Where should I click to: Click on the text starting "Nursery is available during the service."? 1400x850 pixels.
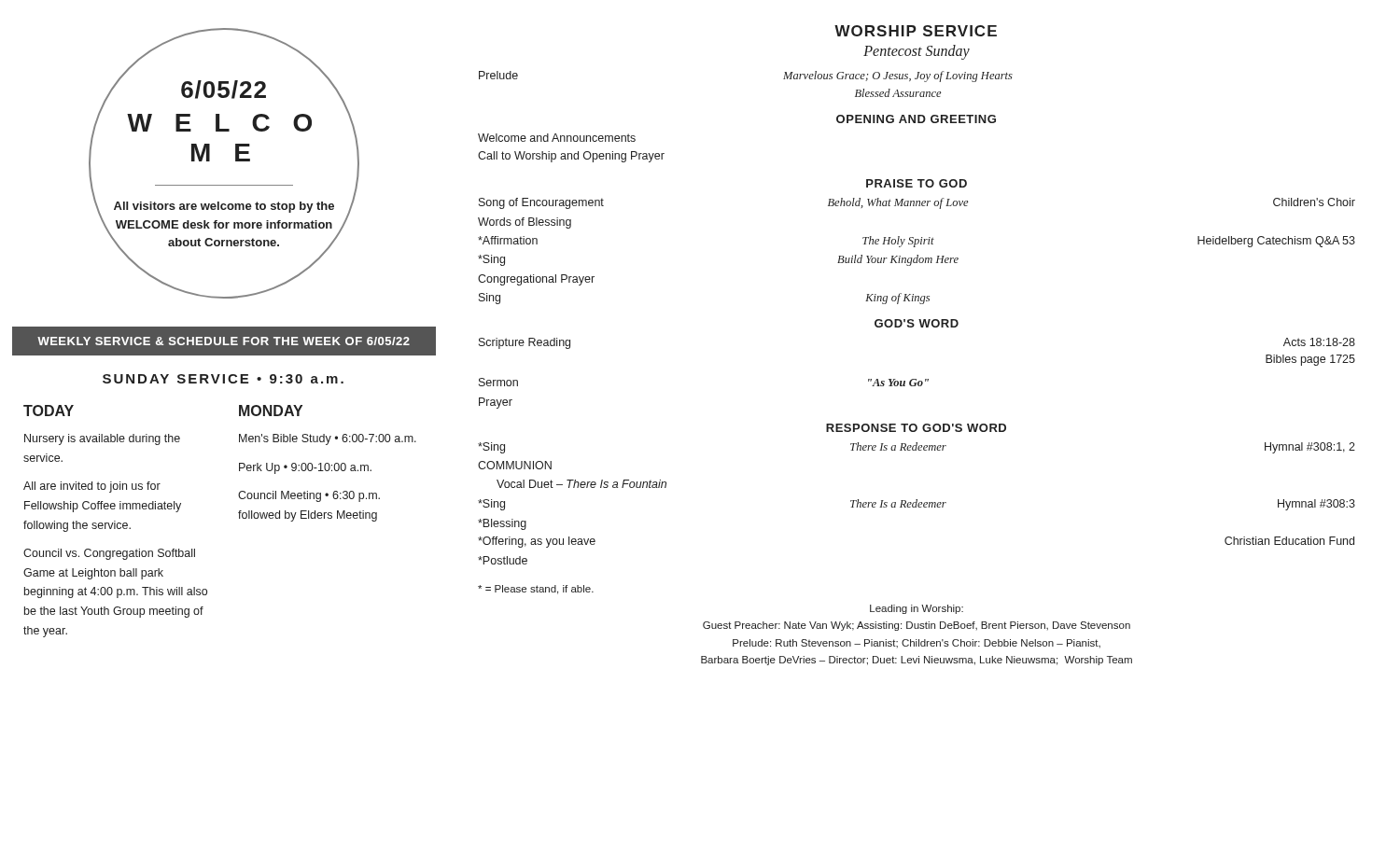[102, 448]
